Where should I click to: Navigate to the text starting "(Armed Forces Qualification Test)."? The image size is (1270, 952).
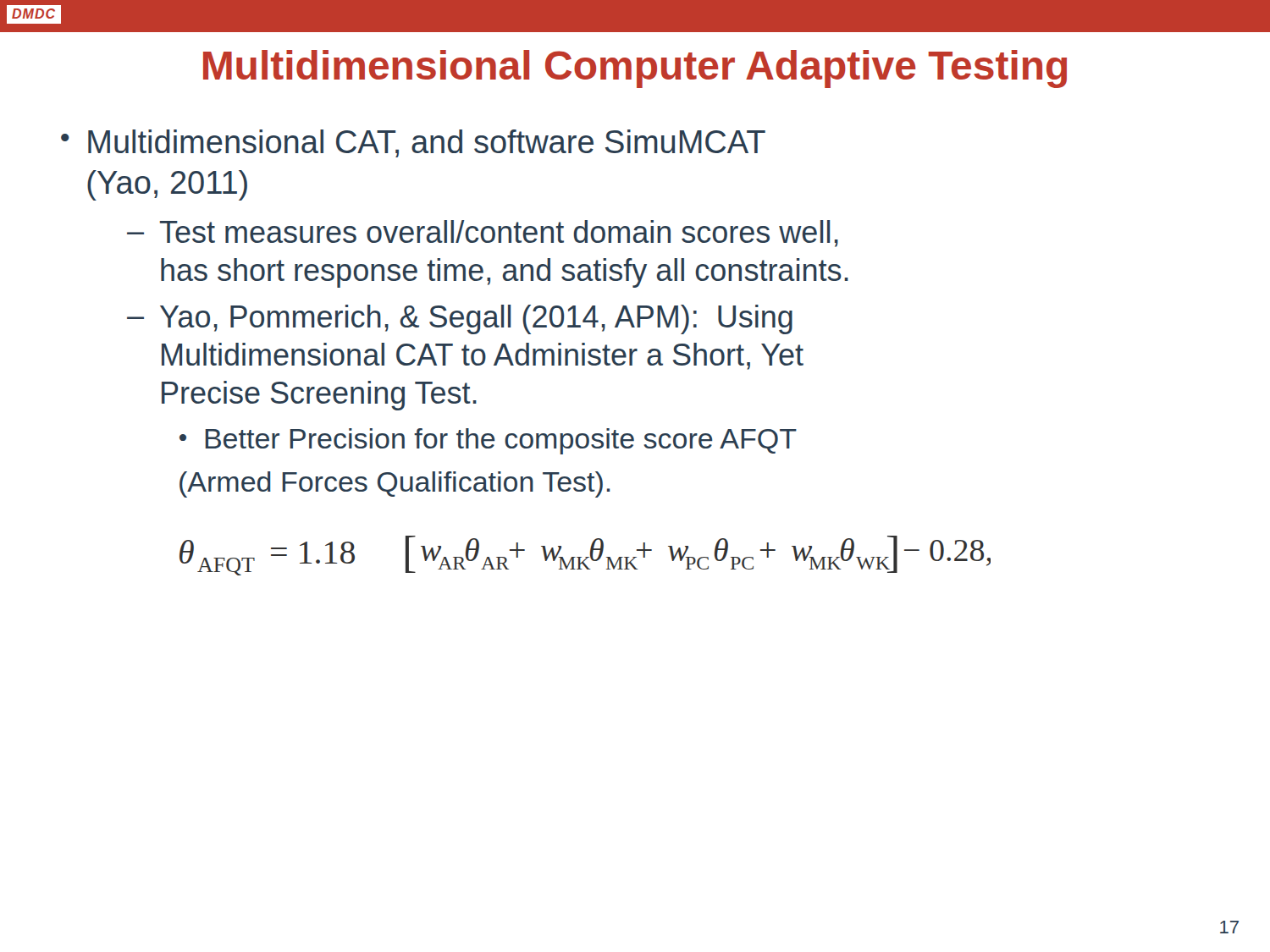click(x=395, y=481)
